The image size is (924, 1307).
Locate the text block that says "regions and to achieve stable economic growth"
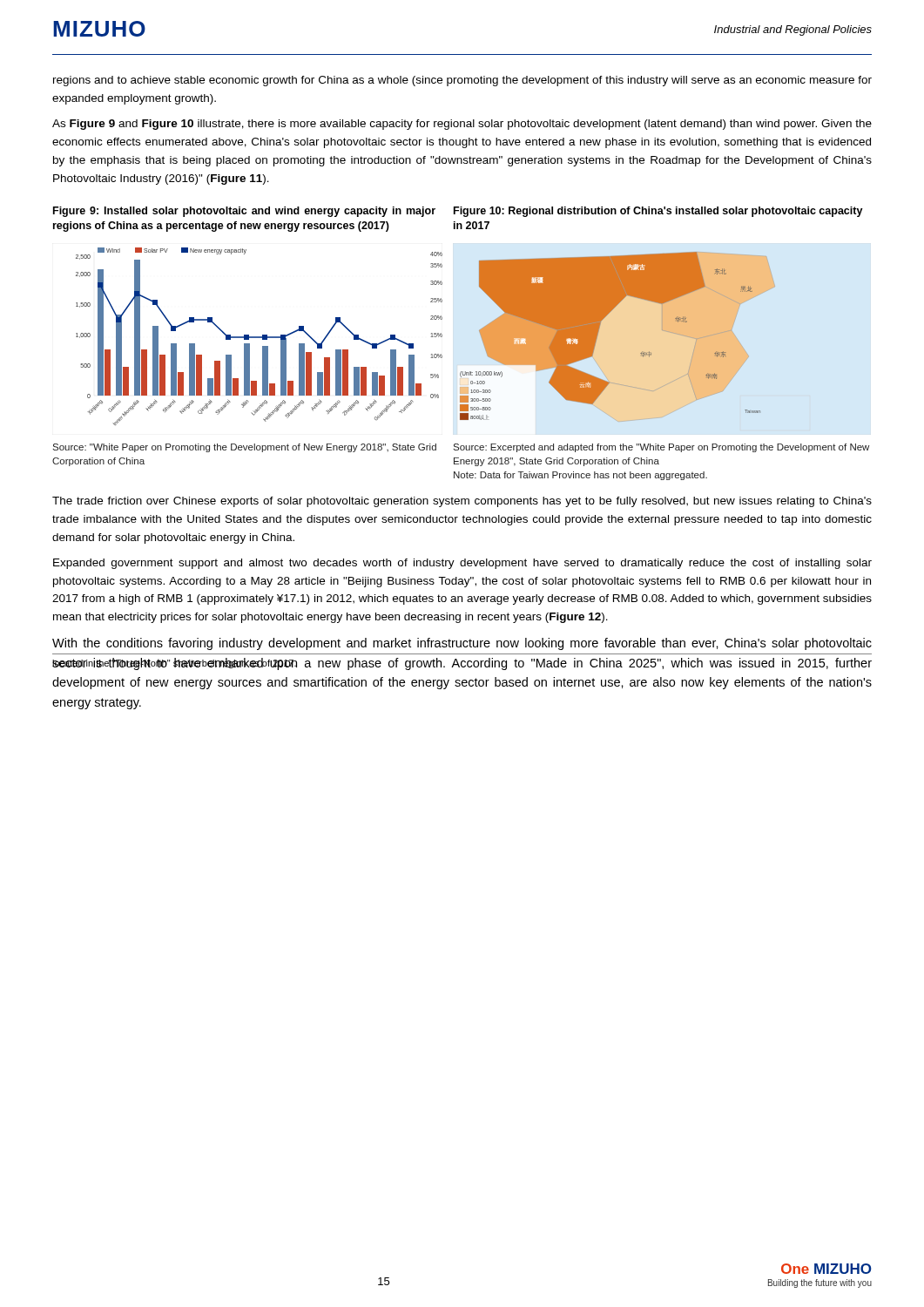point(462,90)
